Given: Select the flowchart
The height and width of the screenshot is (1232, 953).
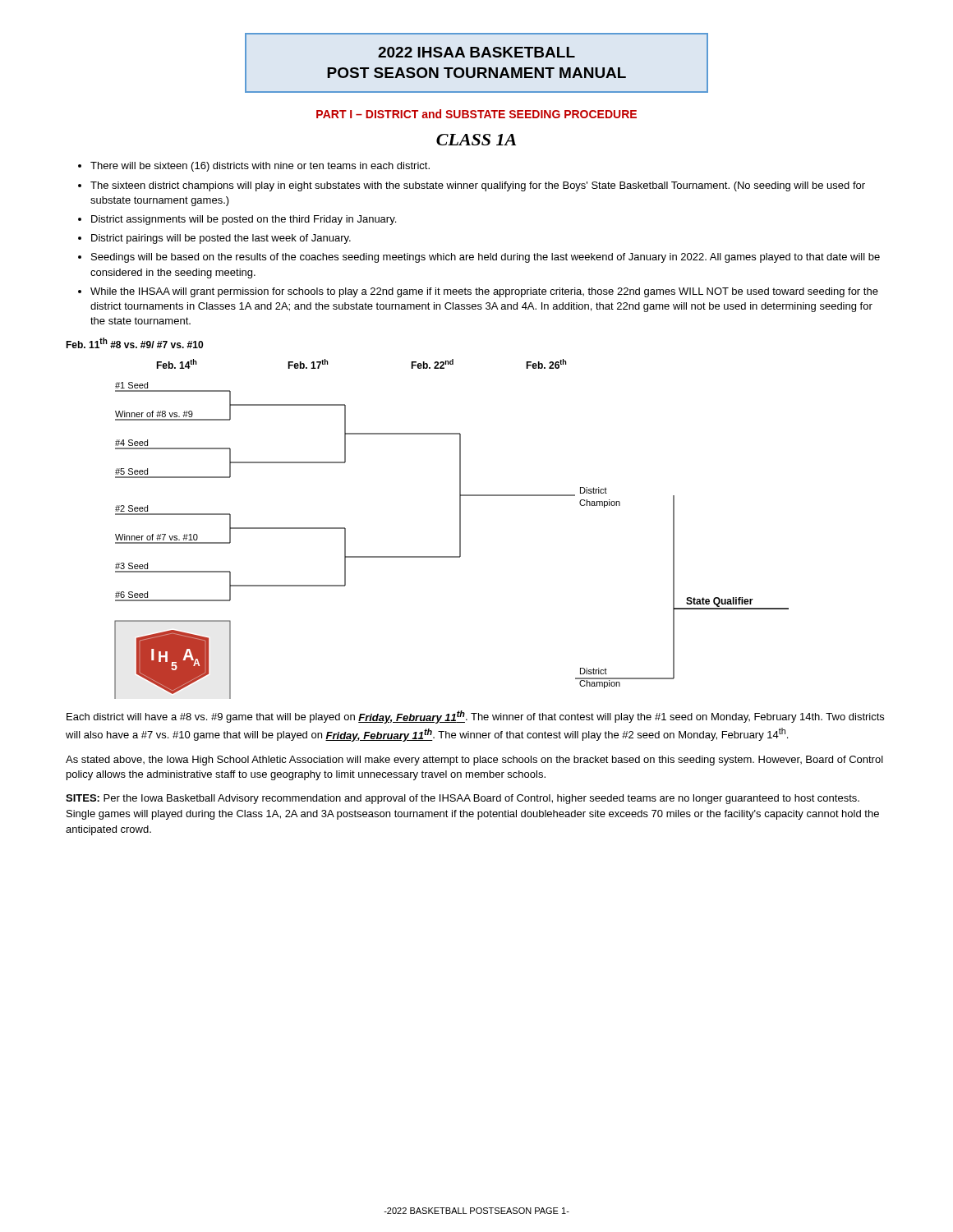Looking at the screenshot, I should (476, 527).
